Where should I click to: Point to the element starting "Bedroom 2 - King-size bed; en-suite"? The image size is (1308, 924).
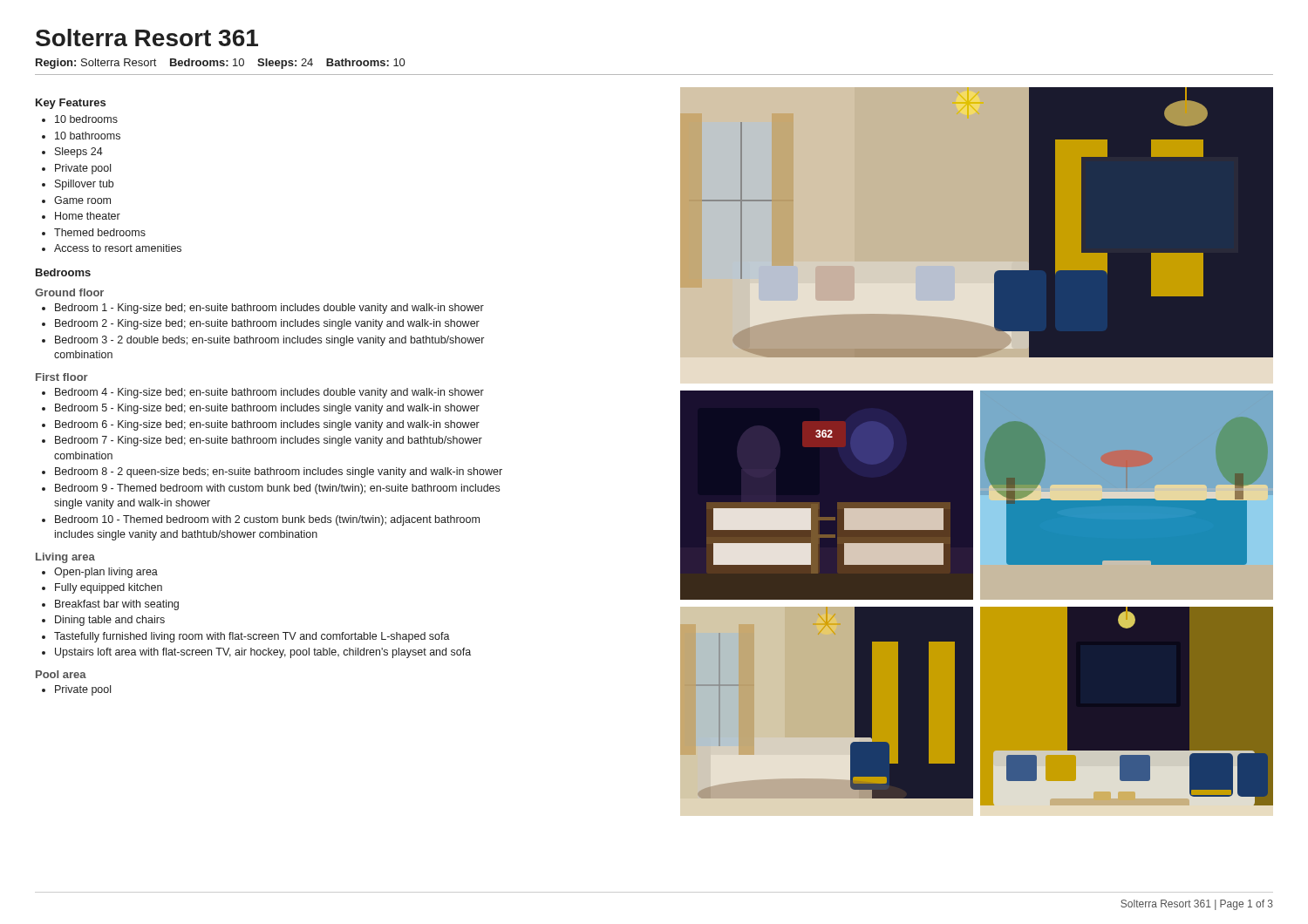(267, 323)
